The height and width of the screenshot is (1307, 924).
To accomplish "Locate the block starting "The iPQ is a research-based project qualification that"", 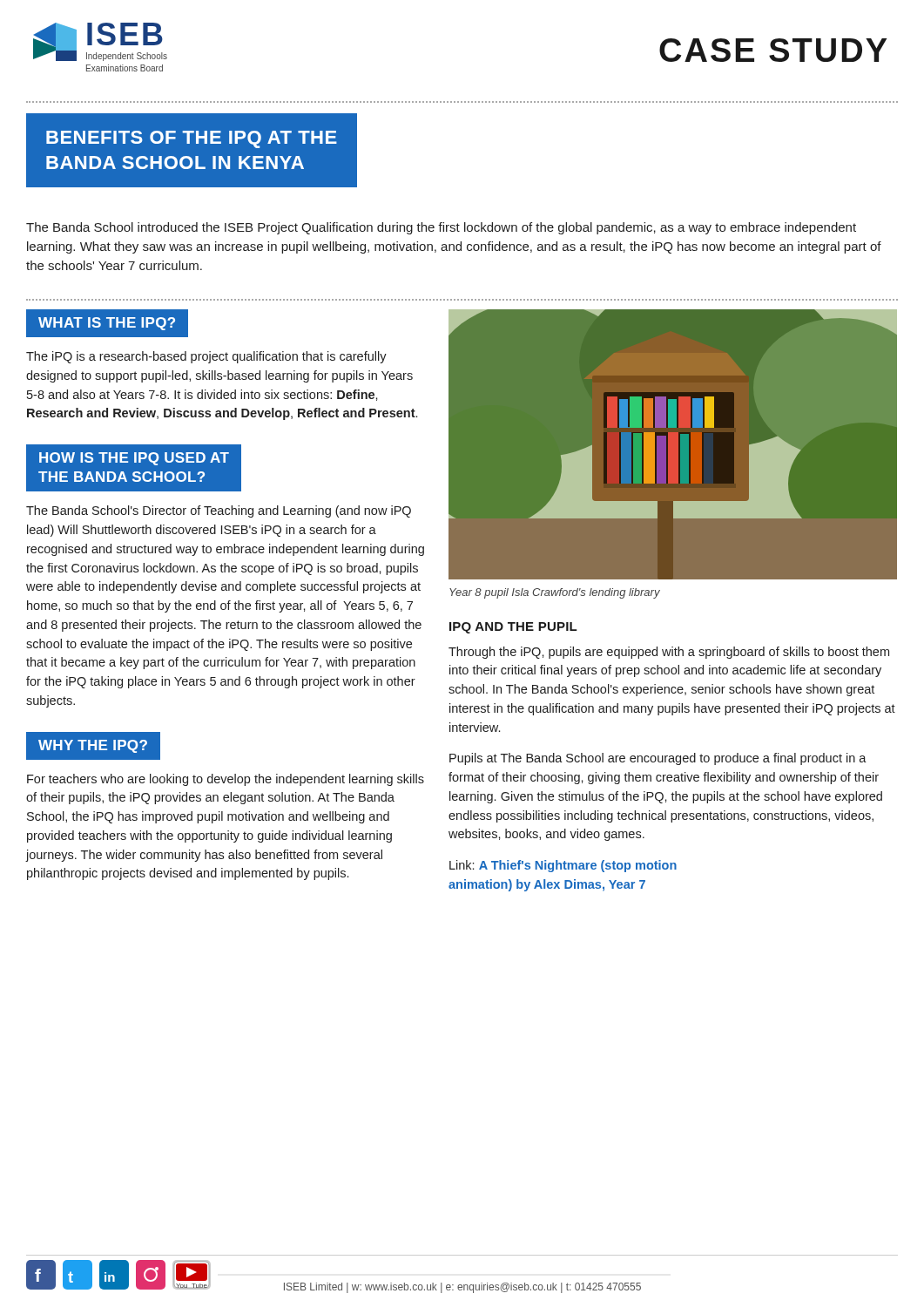I will coord(222,385).
